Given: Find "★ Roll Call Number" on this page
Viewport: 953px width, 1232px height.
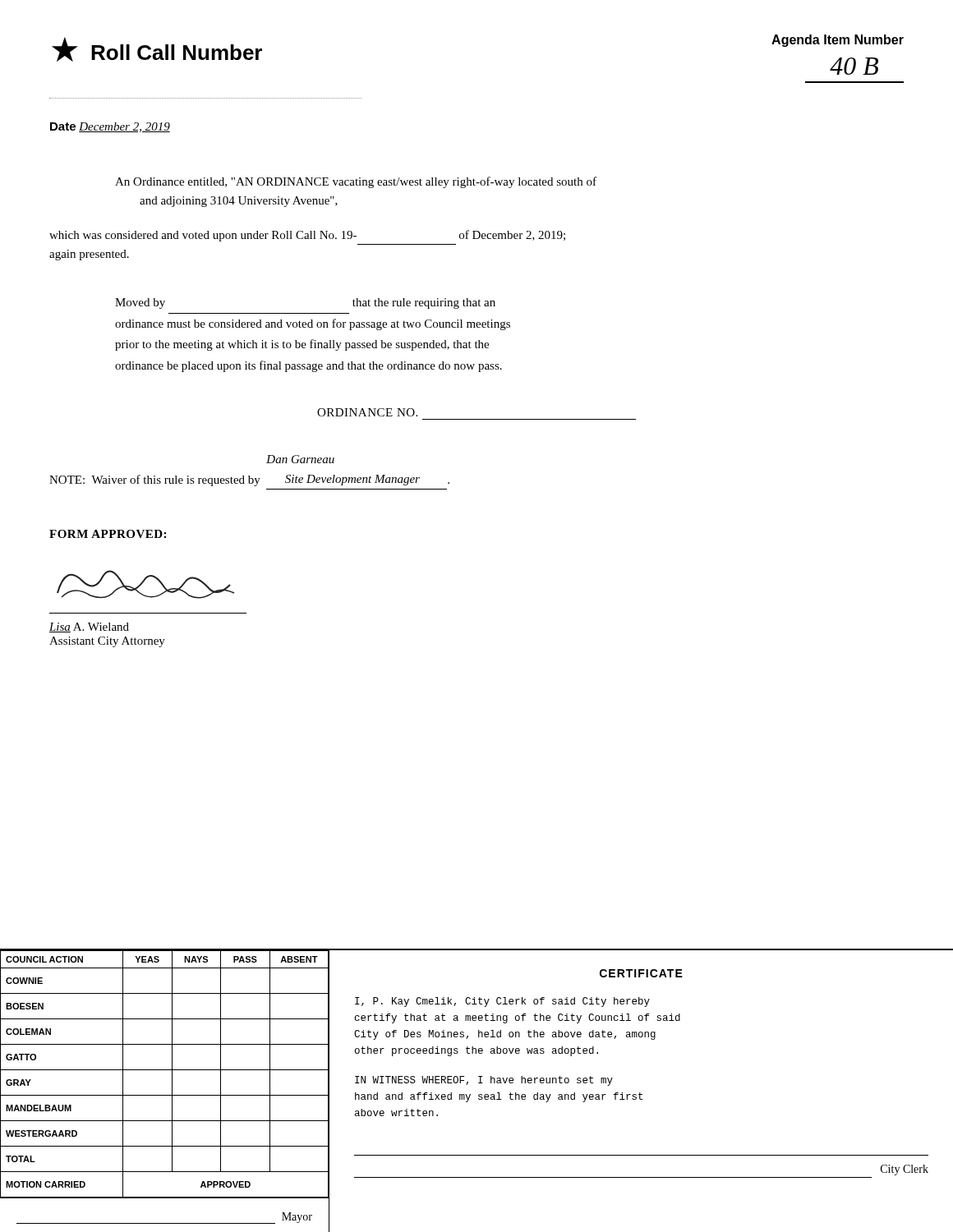Looking at the screenshot, I should [156, 50].
